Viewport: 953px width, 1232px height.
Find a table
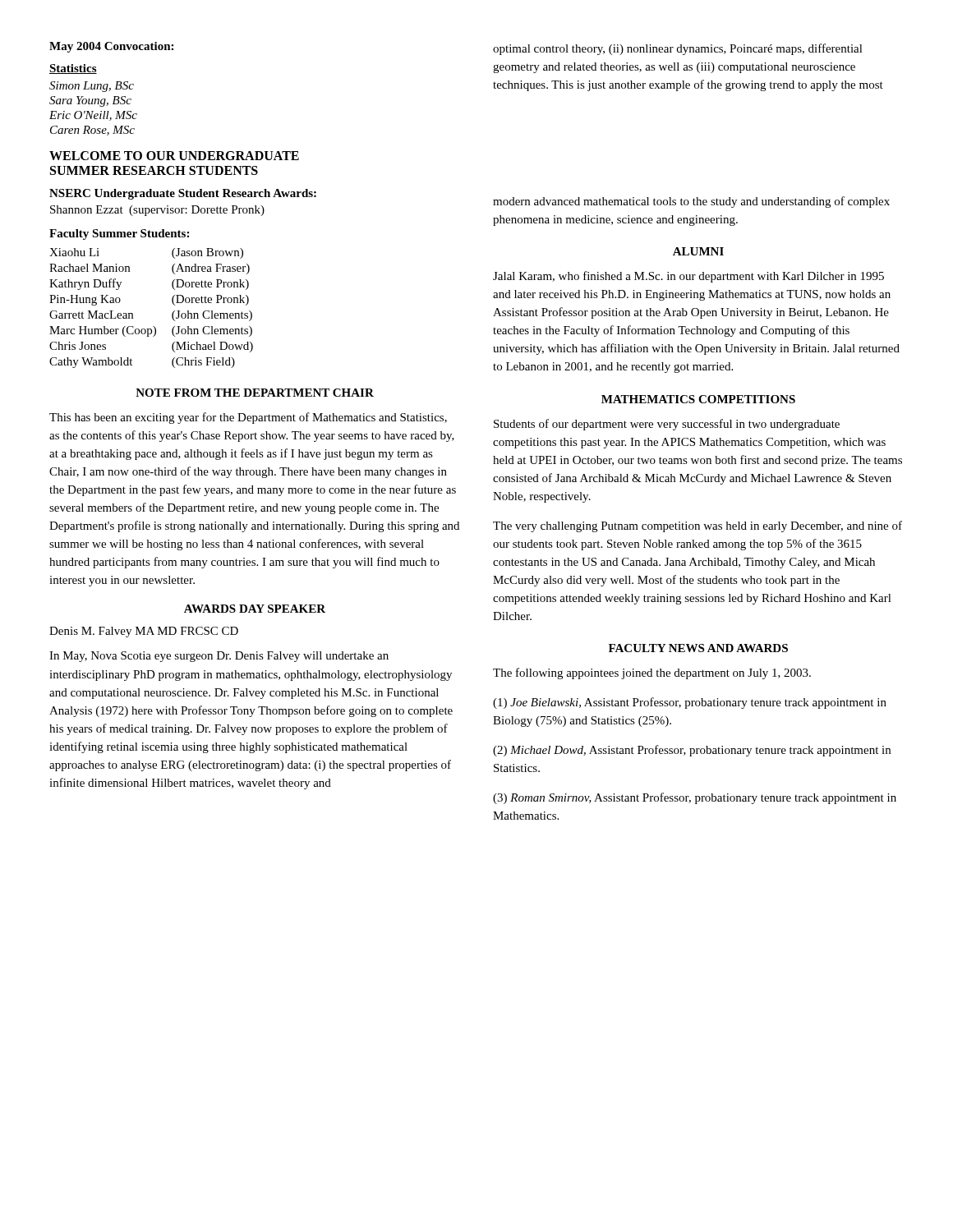point(255,307)
